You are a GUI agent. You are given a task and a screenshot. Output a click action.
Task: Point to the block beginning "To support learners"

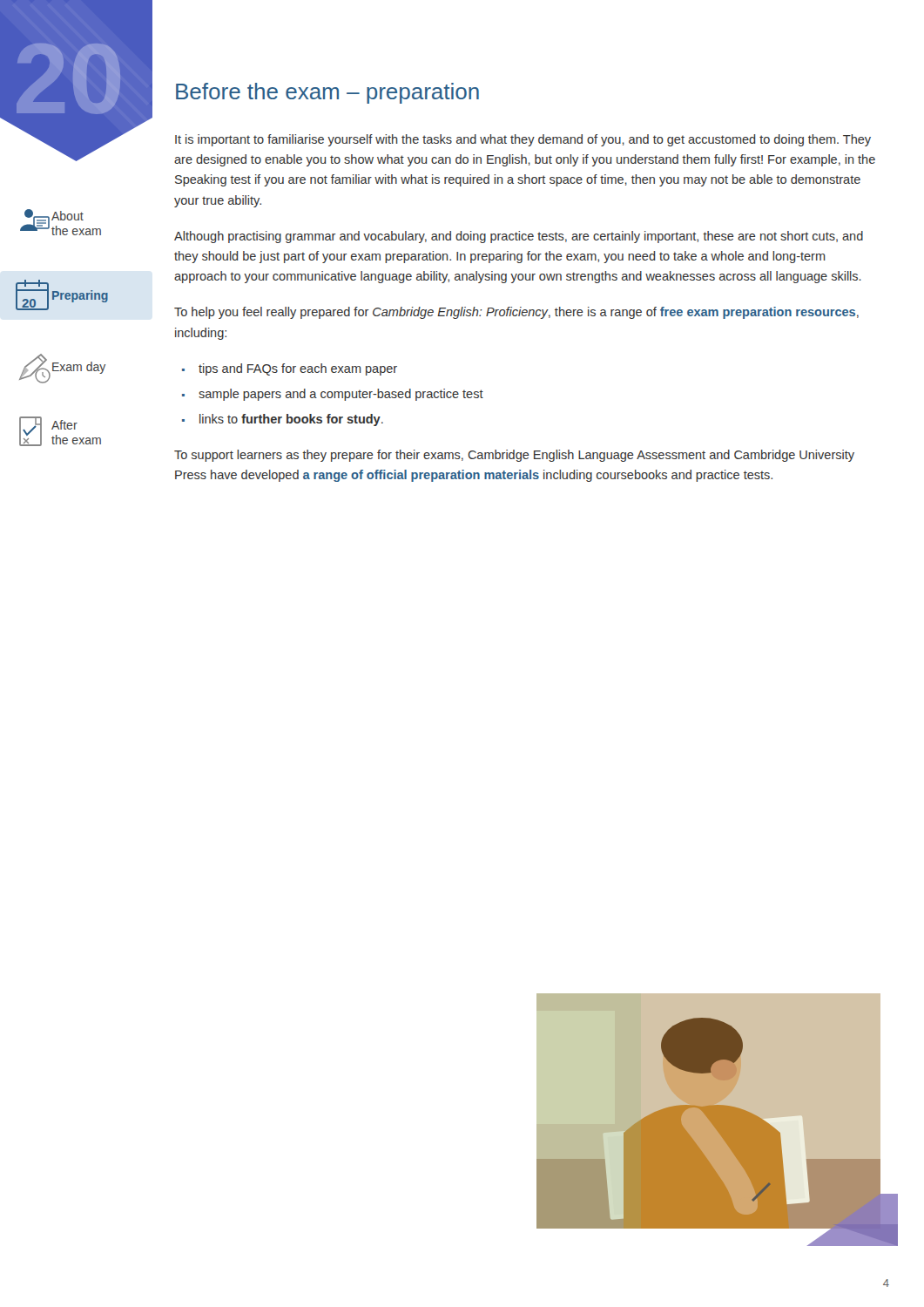tap(514, 465)
